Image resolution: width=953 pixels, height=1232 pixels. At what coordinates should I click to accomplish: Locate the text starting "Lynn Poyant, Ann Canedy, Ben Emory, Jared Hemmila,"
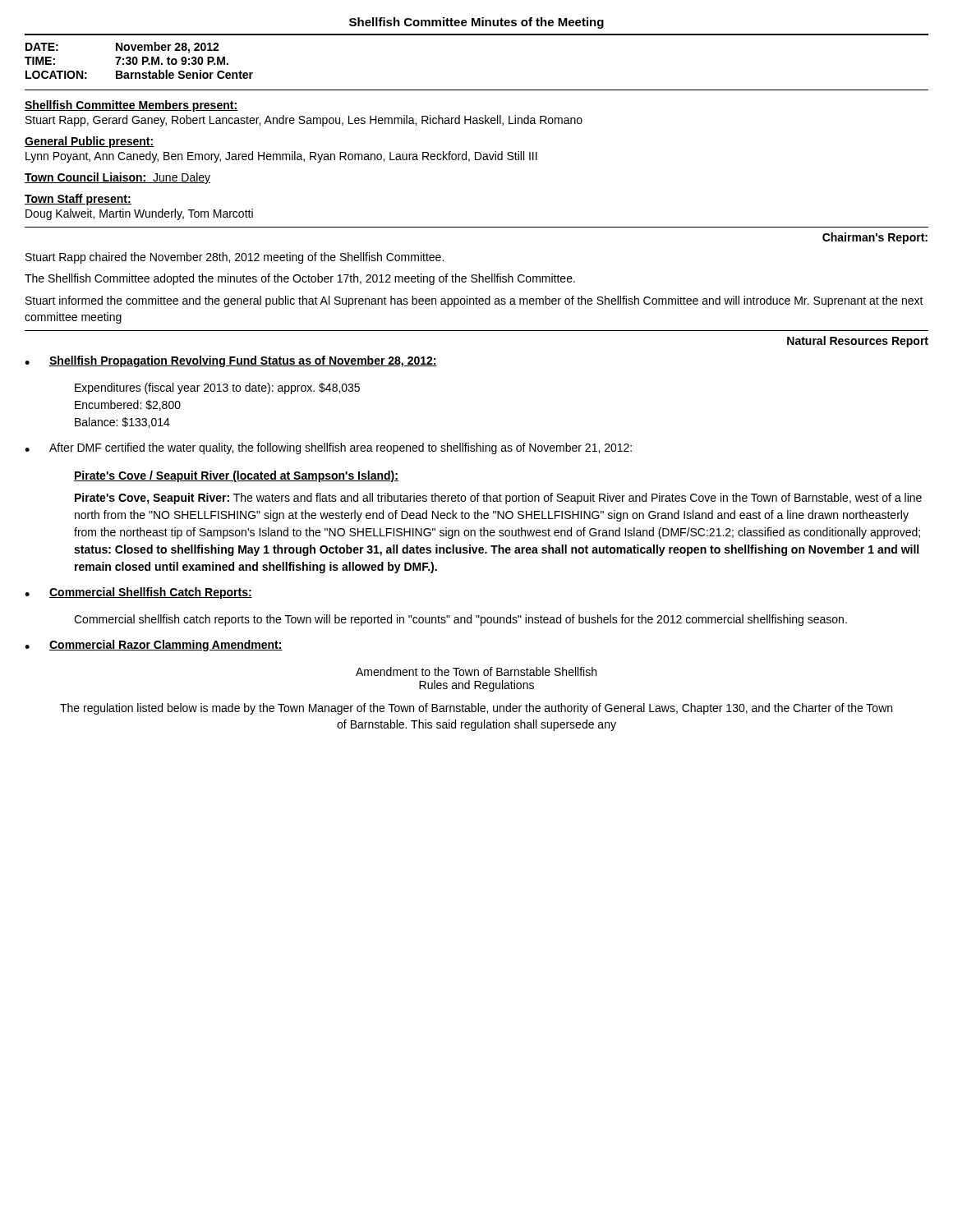[x=281, y=156]
